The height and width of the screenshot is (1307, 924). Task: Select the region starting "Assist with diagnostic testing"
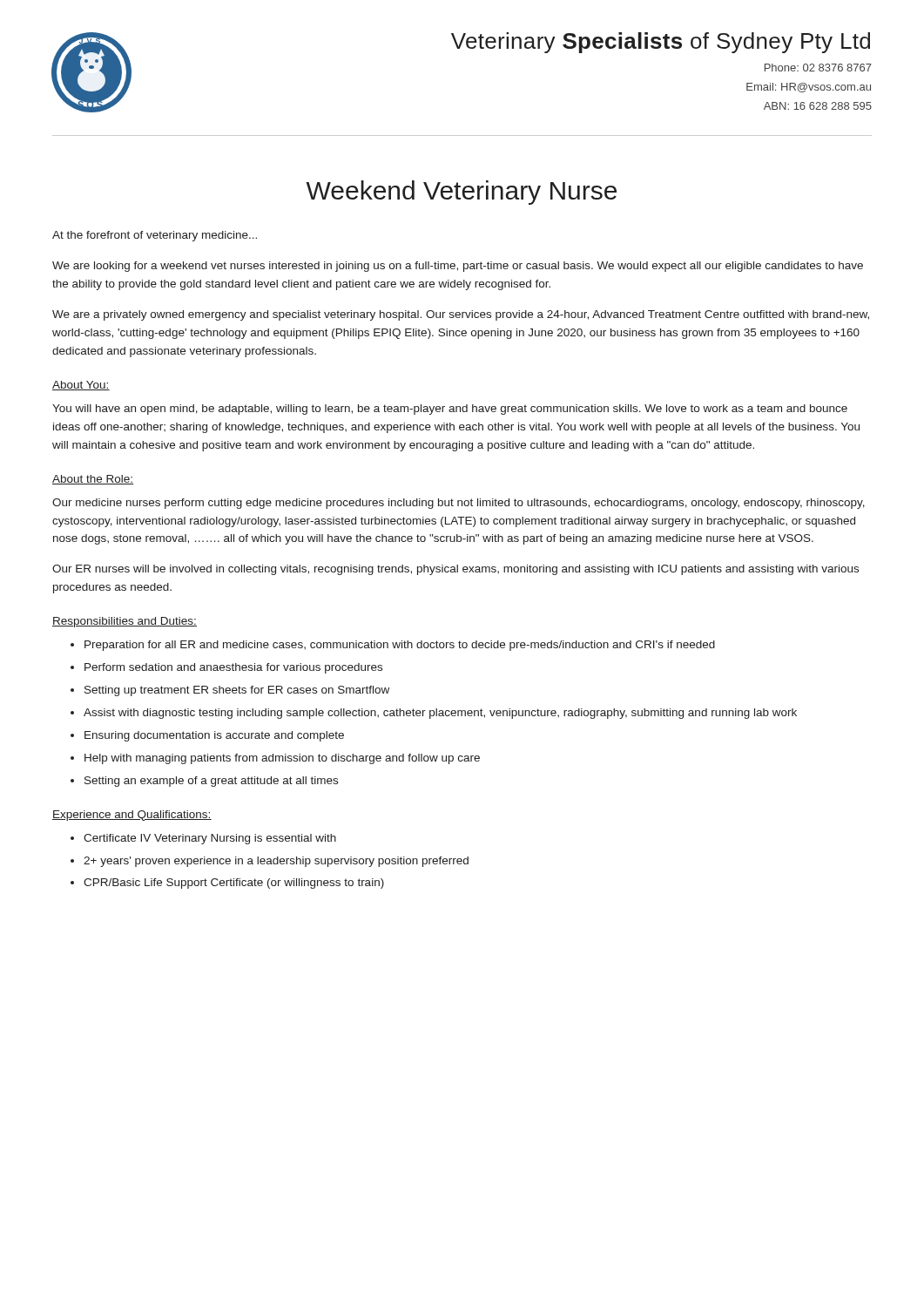tap(440, 712)
